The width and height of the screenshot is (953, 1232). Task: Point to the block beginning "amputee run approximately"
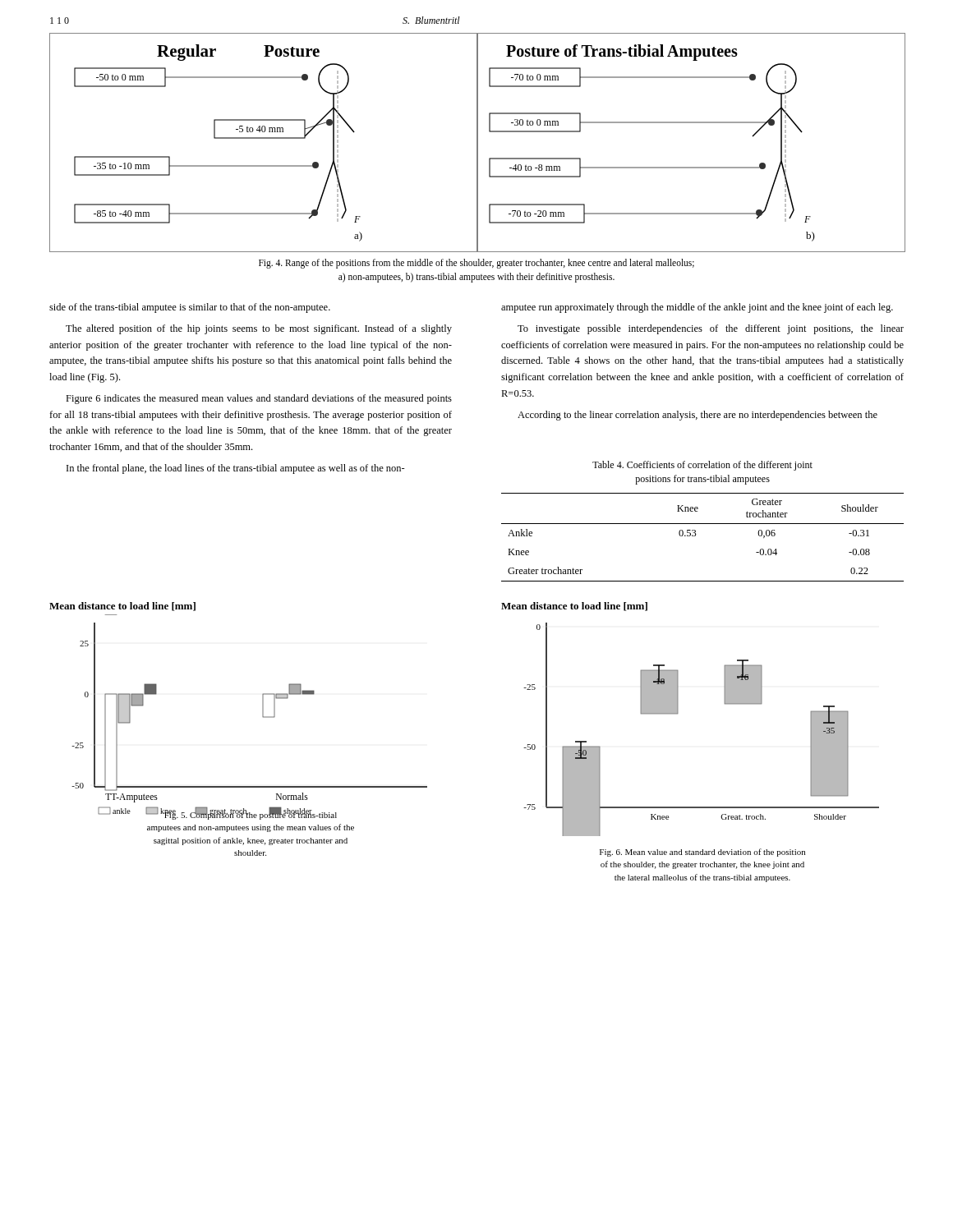pos(702,361)
